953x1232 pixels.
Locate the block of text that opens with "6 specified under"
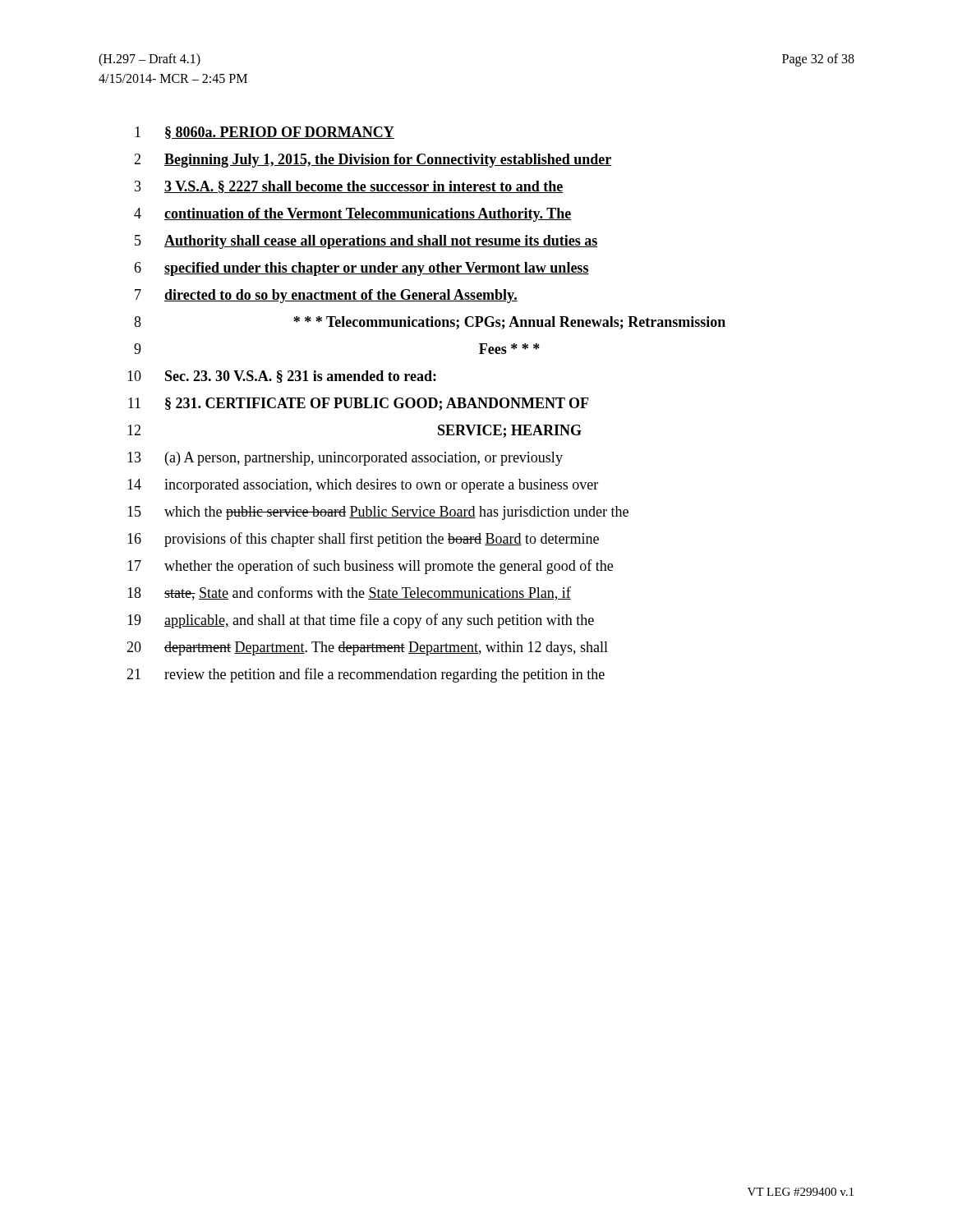coord(476,268)
